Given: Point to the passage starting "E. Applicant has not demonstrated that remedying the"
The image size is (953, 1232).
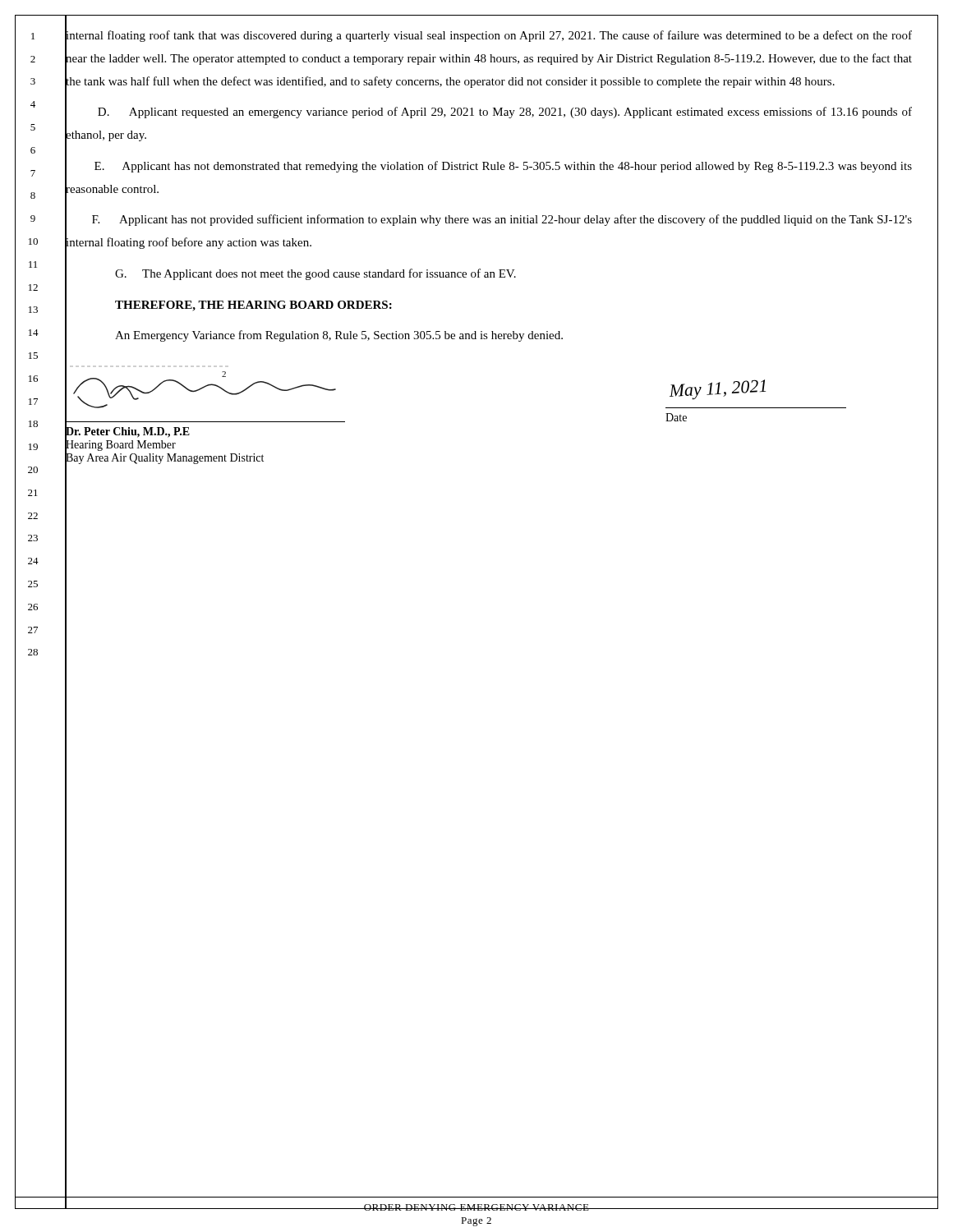Looking at the screenshot, I should 489,177.
